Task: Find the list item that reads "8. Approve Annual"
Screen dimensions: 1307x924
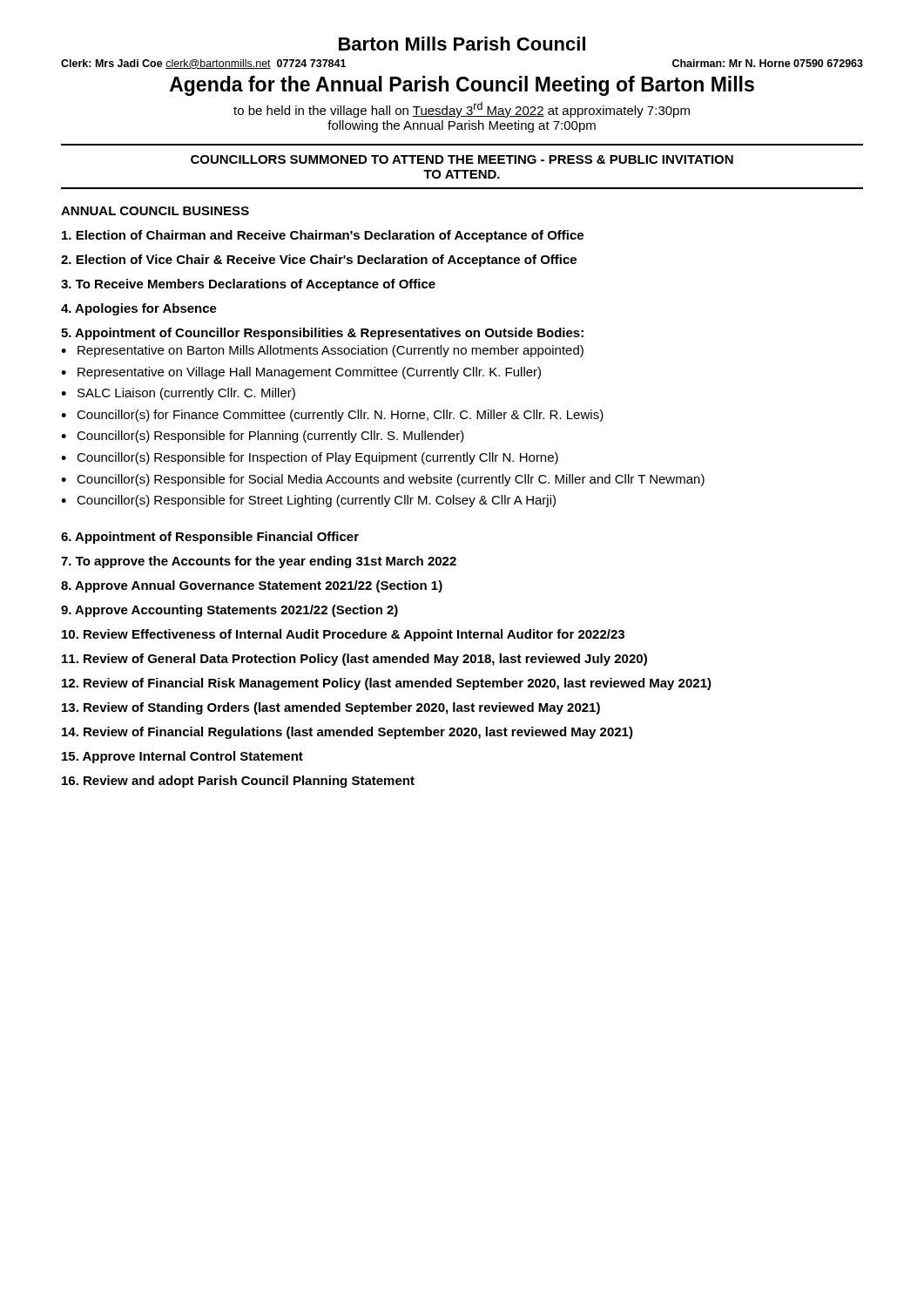Action: 252,585
